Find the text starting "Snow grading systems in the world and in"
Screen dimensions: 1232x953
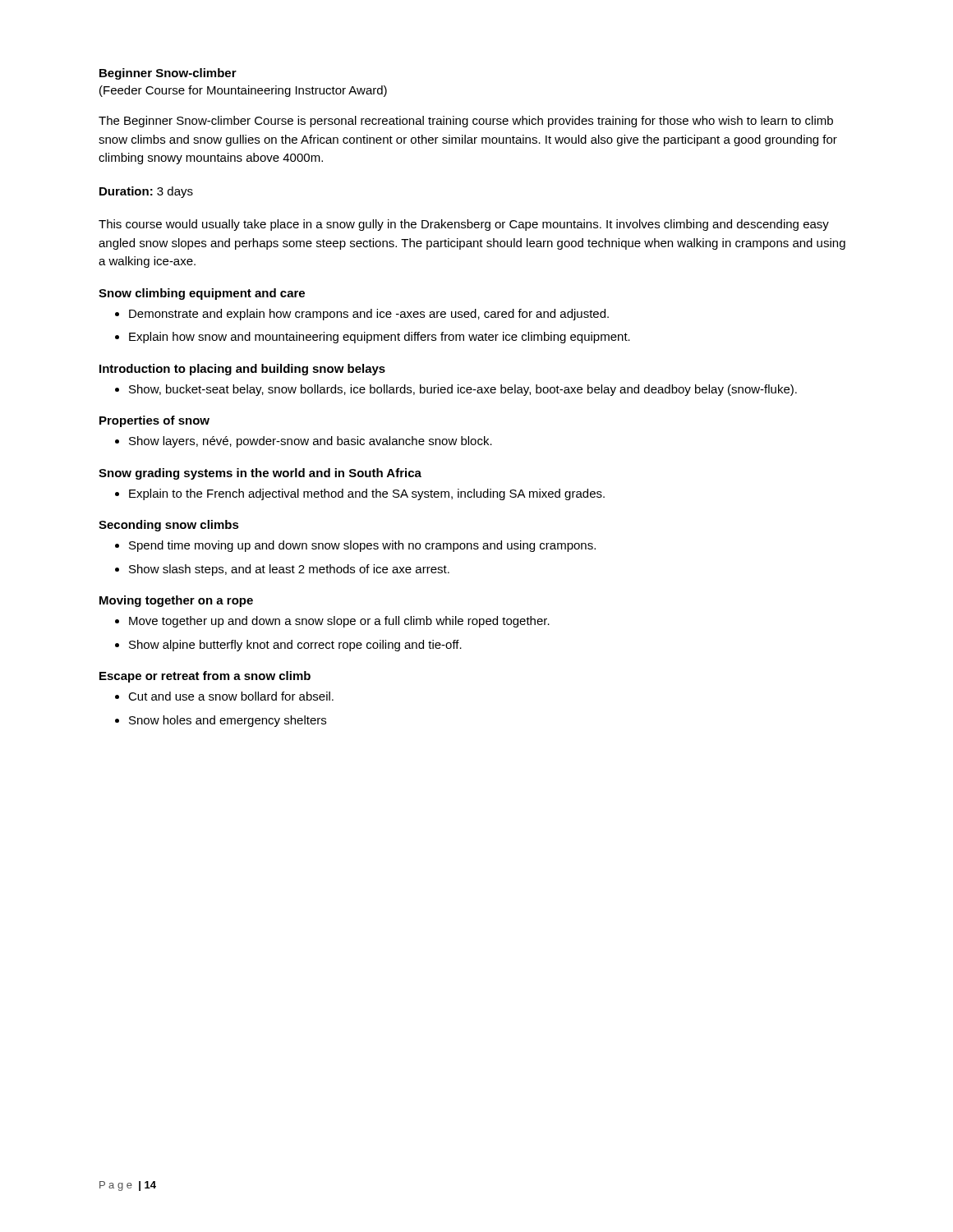point(260,472)
